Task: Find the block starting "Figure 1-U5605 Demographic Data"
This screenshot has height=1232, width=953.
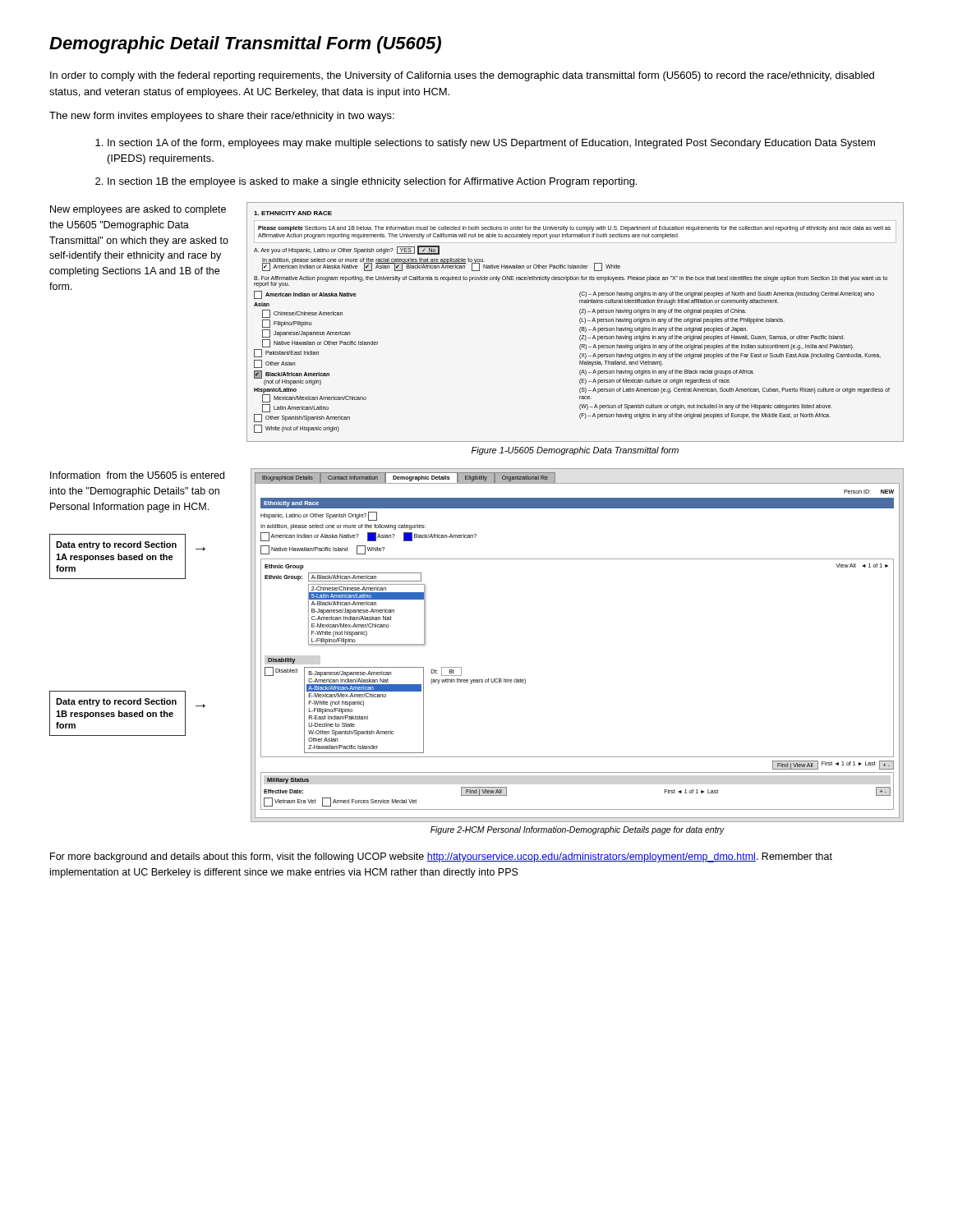Action: tap(575, 450)
